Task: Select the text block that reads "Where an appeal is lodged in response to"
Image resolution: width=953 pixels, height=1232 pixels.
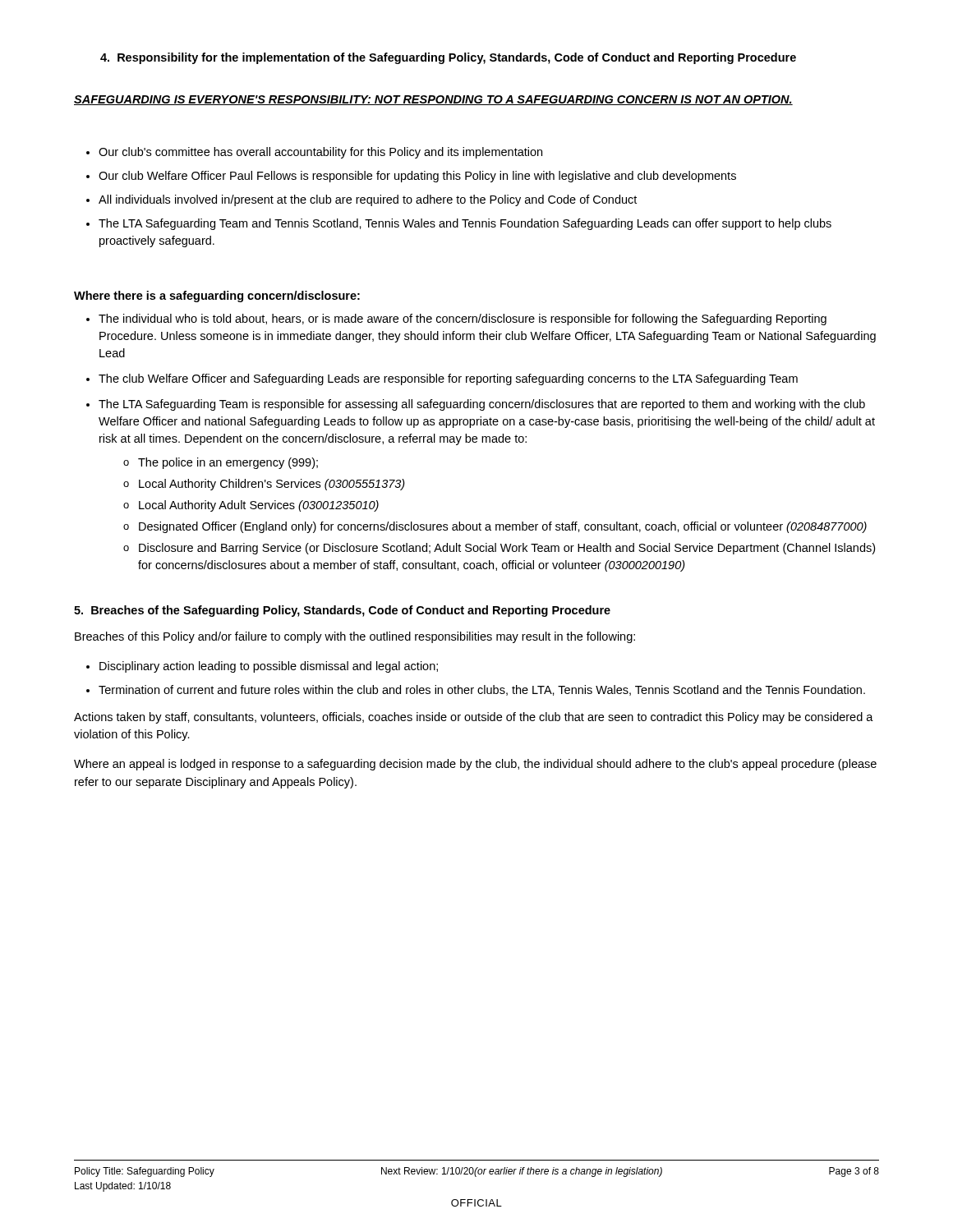Action: (x=475, y=773)
